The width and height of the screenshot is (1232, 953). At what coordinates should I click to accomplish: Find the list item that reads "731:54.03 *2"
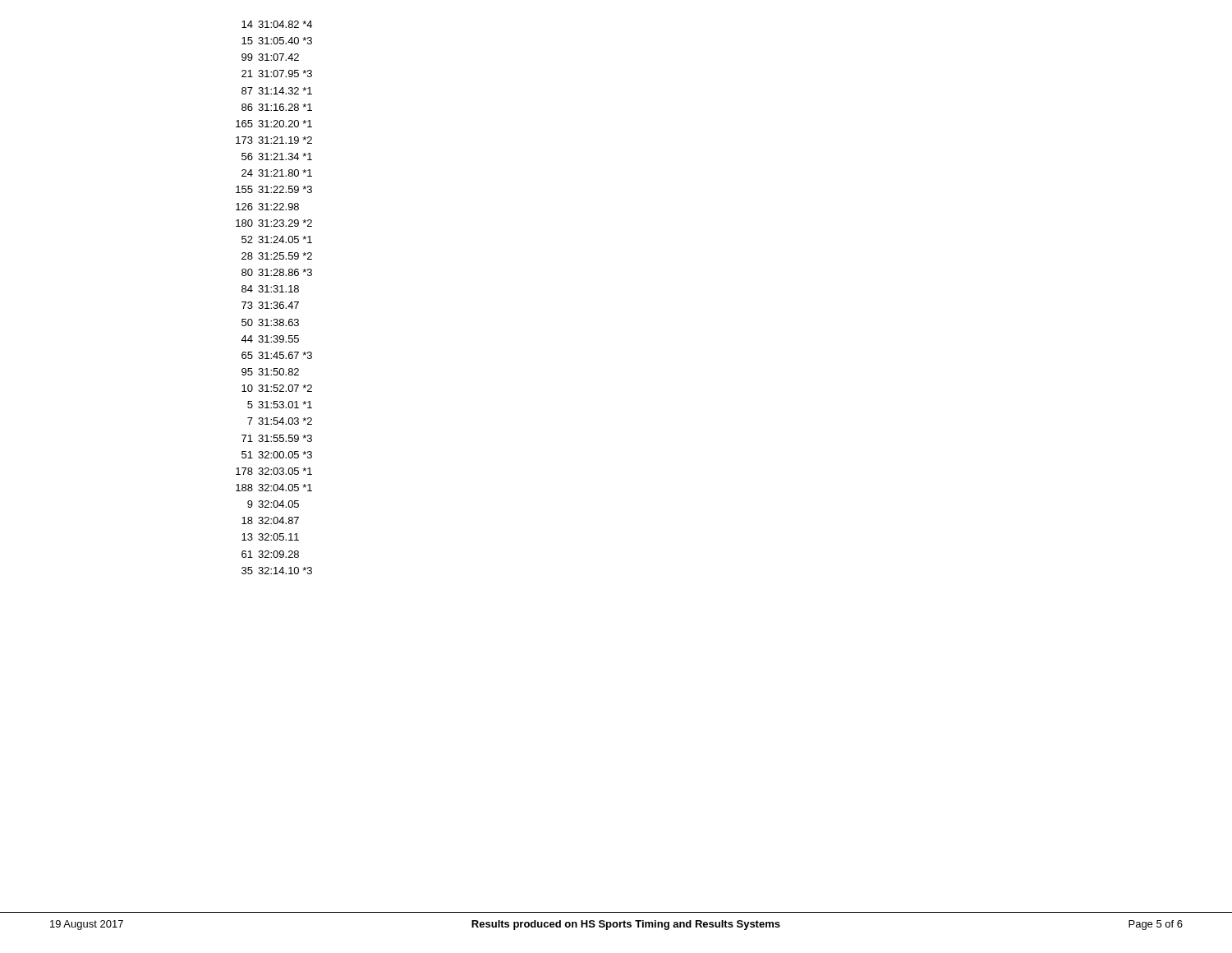tap(267, 422)
